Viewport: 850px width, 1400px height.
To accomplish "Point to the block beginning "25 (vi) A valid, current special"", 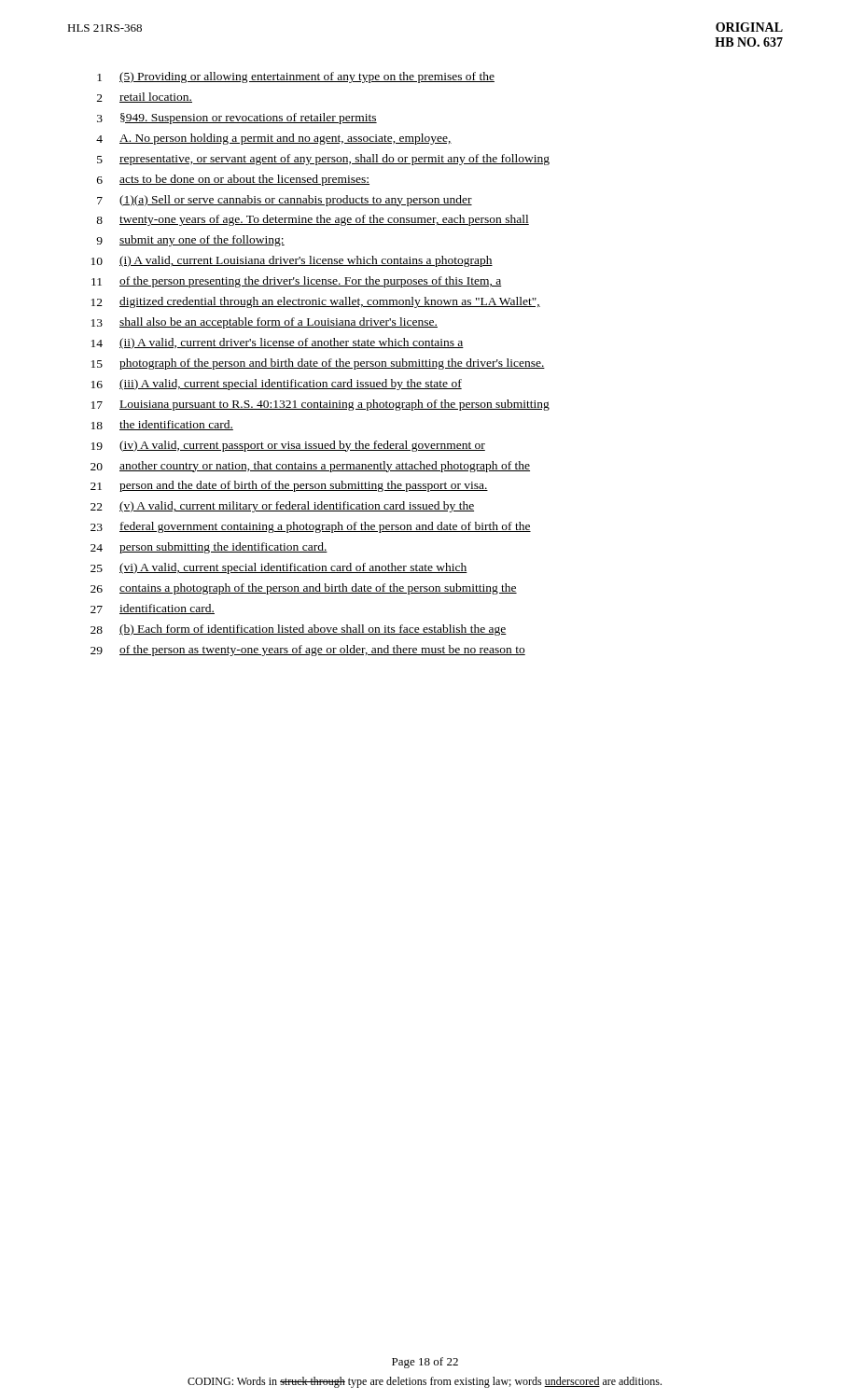I will [425, 569].
